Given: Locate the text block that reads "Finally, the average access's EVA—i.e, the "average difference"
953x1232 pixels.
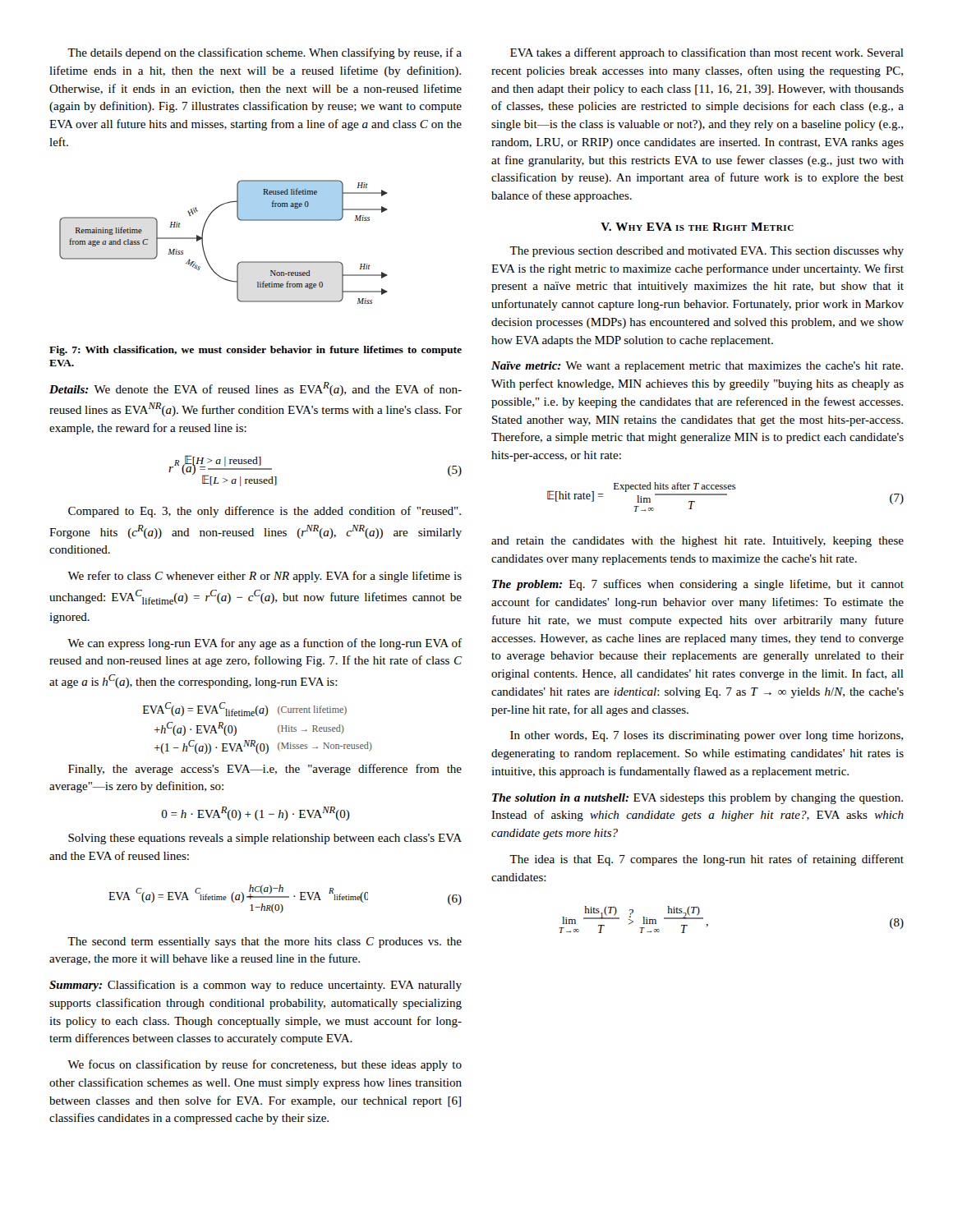Looking at the screenshot, I should pyautogui.click(x=255, y=777).
